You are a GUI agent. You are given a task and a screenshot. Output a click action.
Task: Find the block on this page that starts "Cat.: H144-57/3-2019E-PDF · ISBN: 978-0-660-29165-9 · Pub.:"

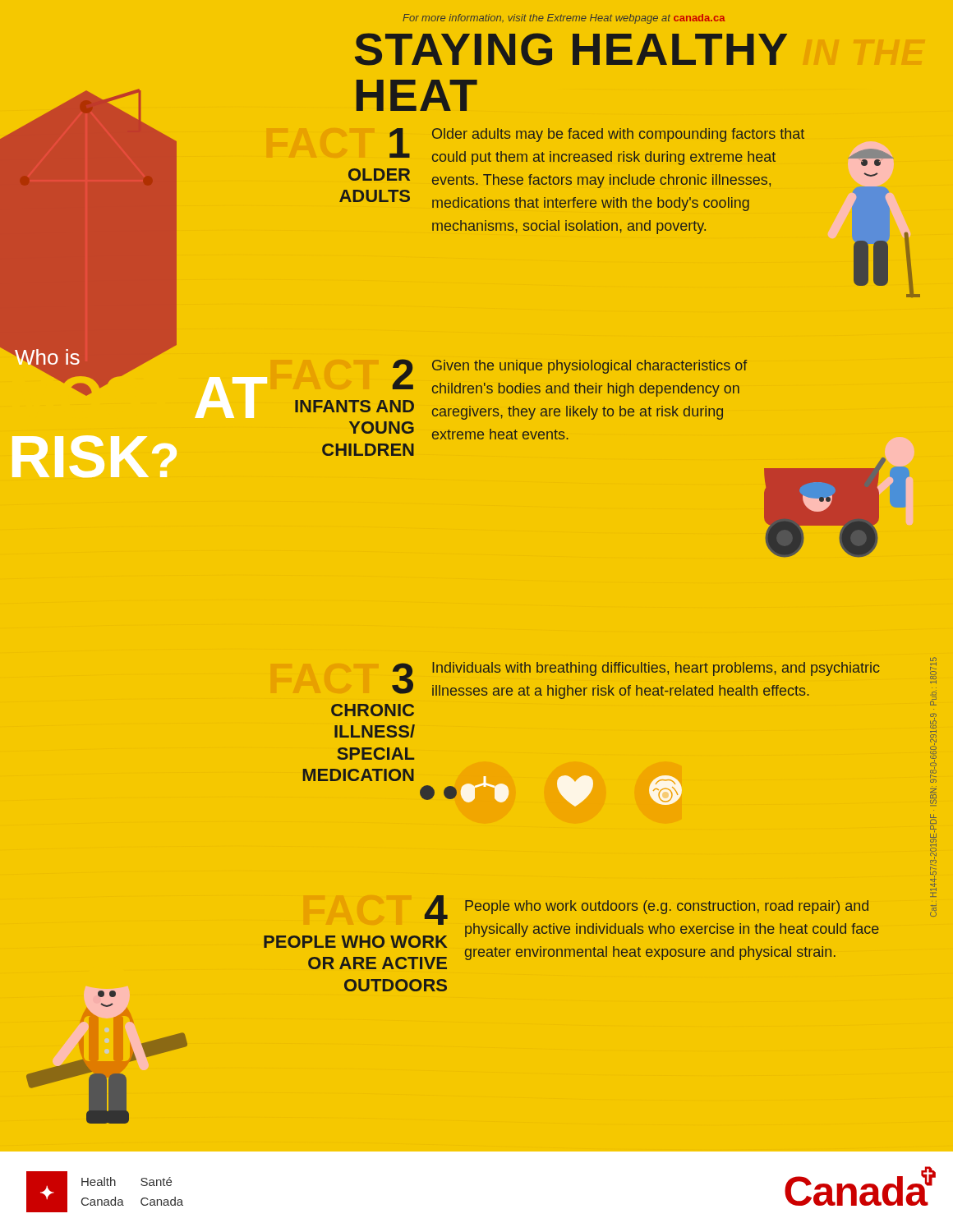click(934, 787)
